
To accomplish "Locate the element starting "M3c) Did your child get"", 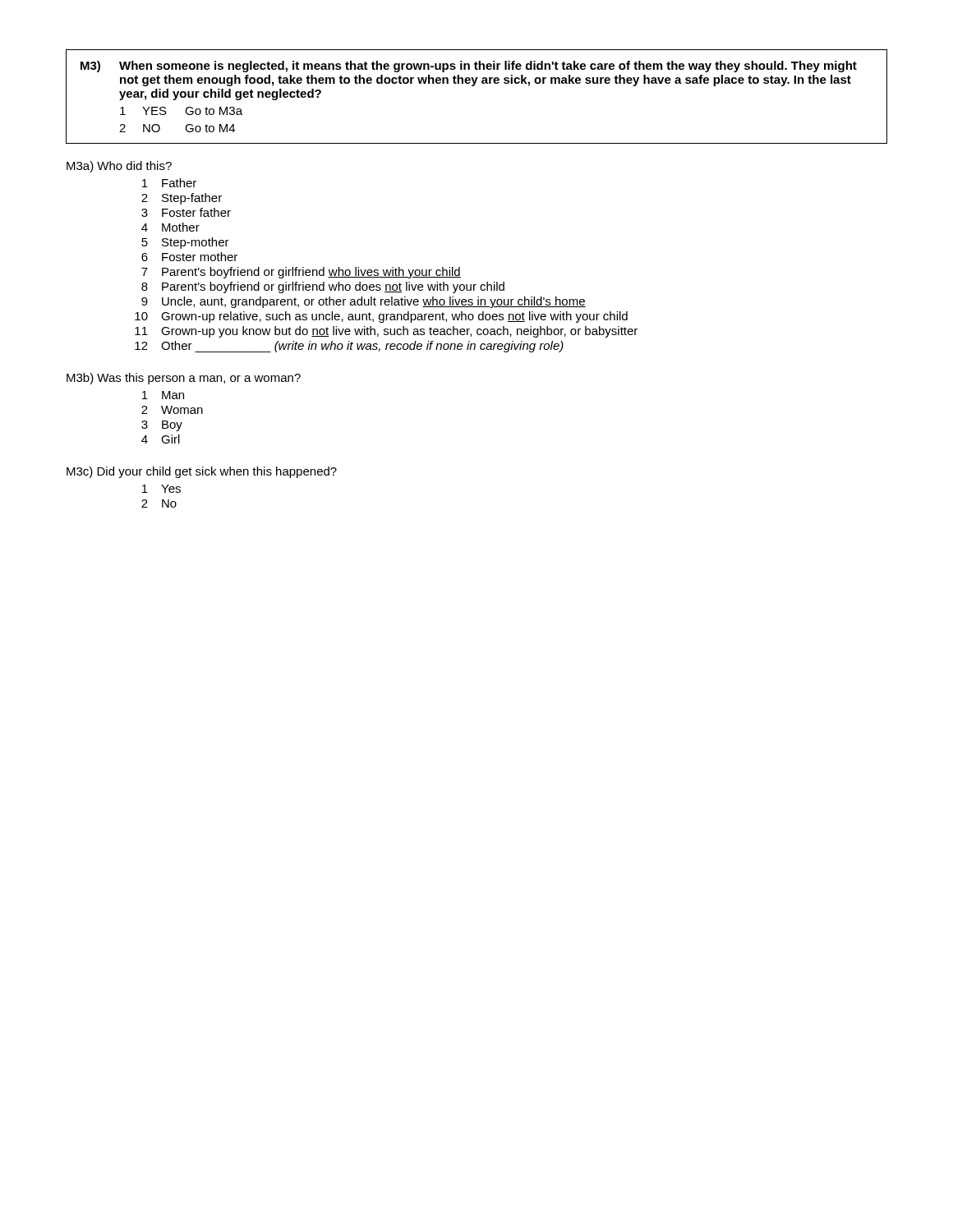I will 202,472.
